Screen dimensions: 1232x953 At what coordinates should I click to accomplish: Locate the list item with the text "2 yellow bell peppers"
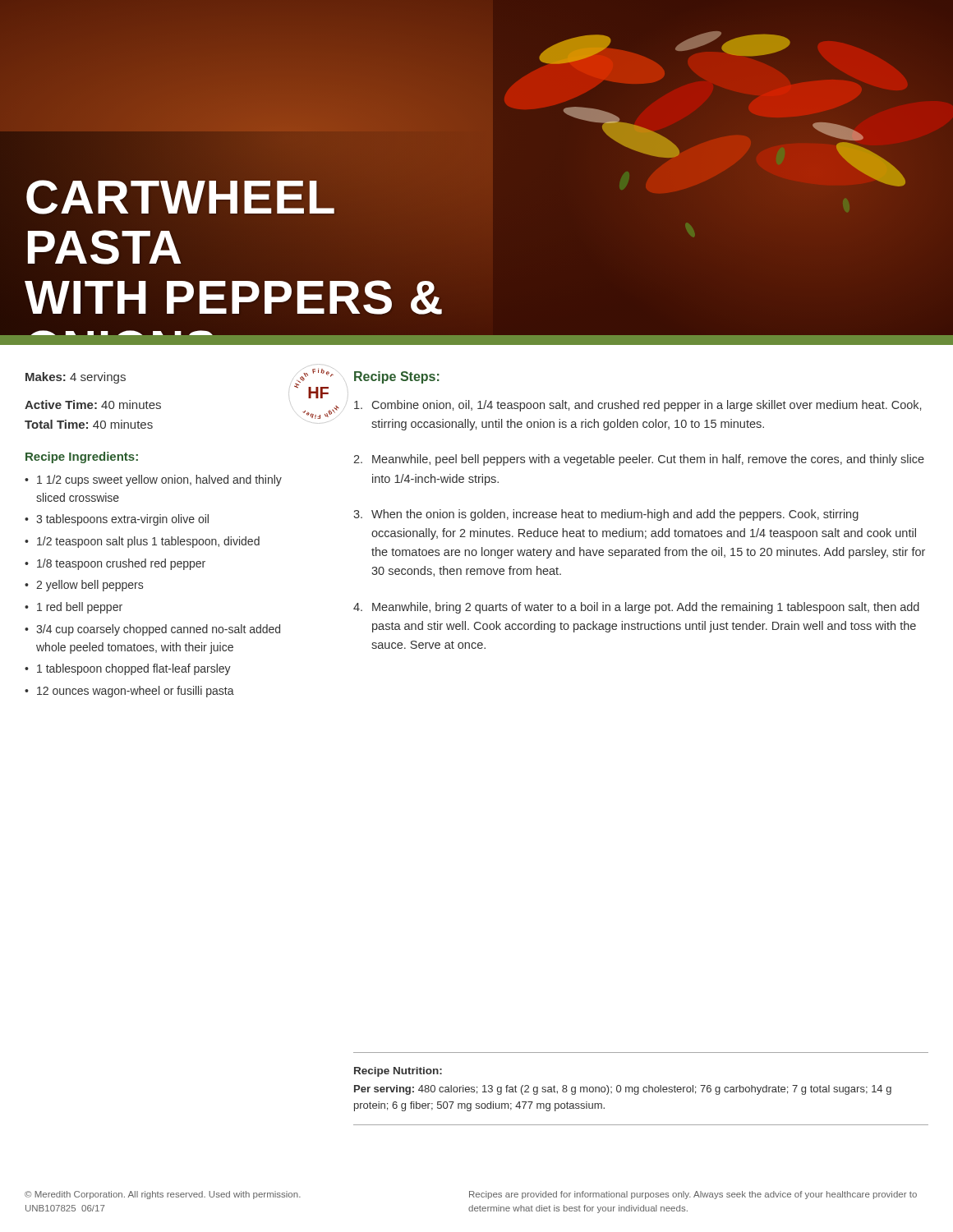click(90, 585)
